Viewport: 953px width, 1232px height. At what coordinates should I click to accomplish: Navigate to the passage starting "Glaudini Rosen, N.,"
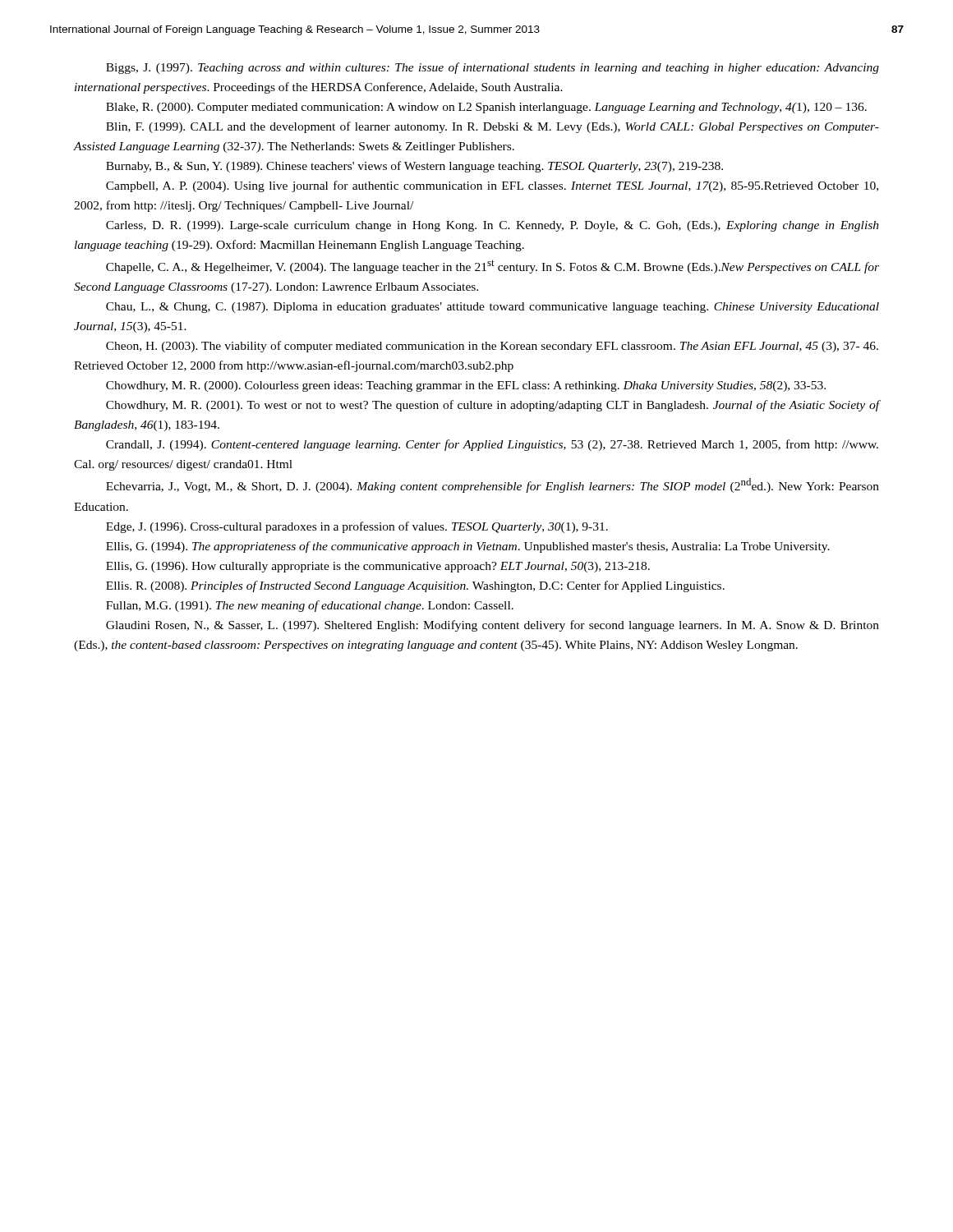[476, 635]
